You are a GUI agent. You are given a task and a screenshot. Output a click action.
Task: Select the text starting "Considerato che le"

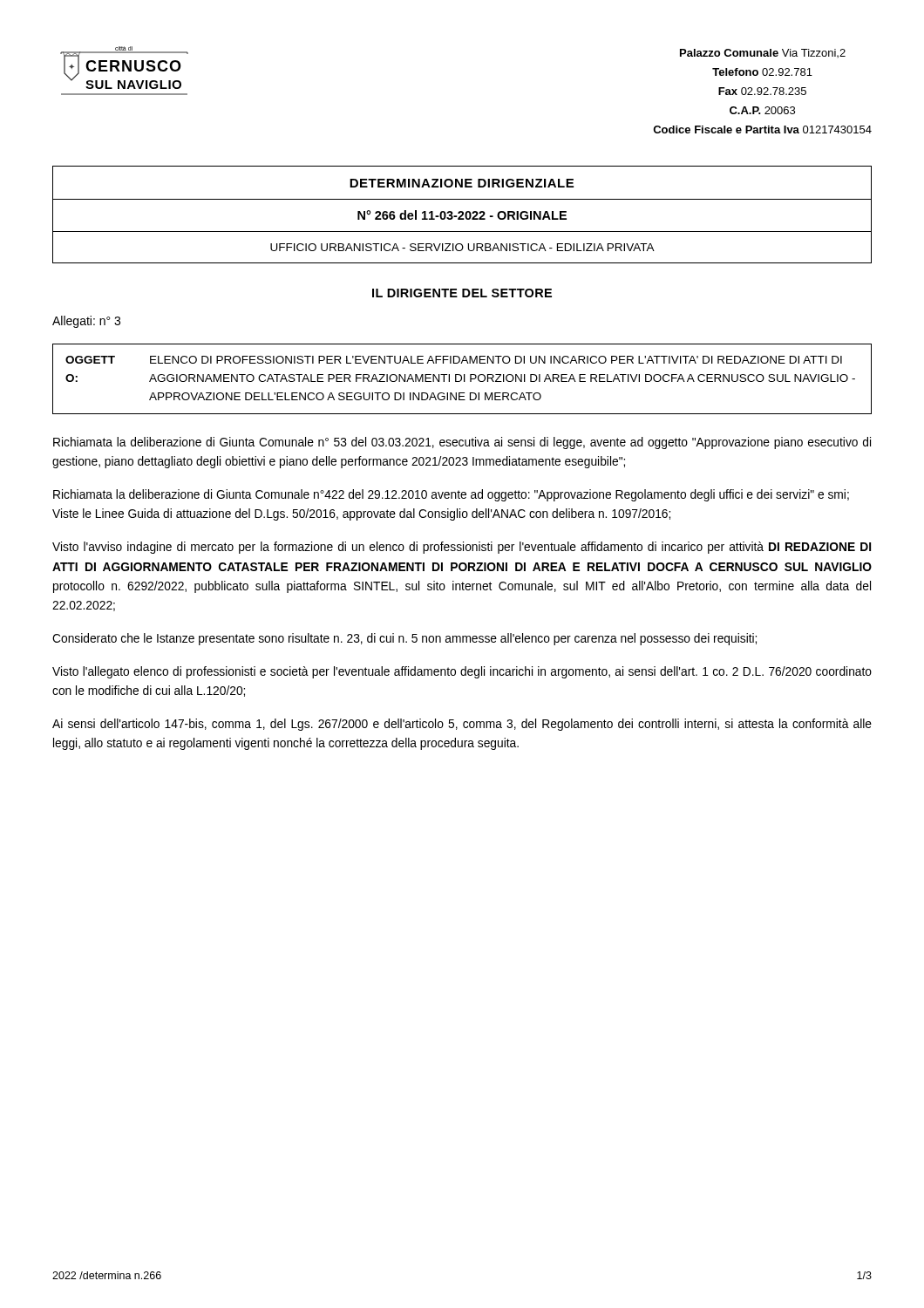405,639
